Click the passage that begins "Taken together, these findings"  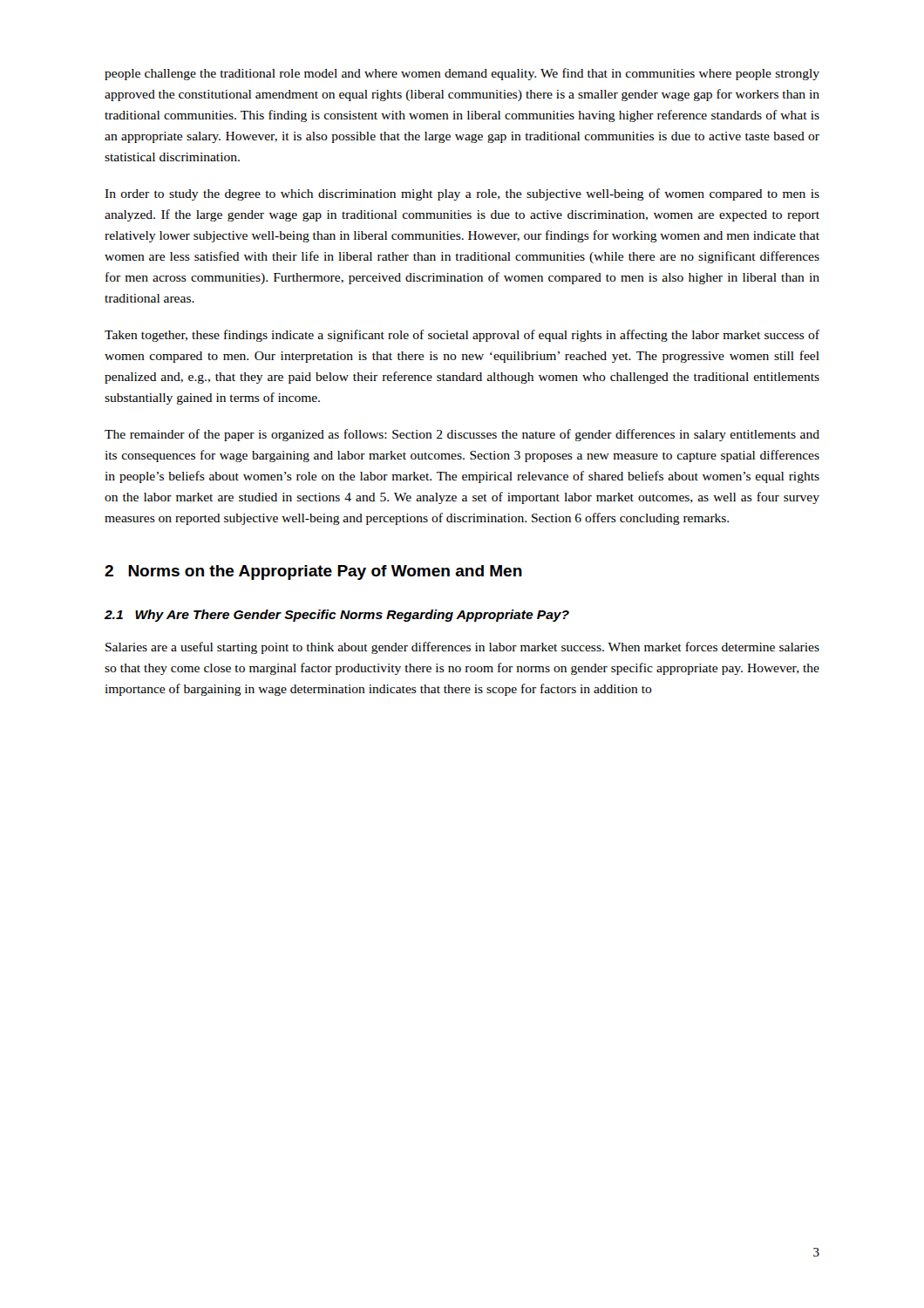(x=462, y=366)
